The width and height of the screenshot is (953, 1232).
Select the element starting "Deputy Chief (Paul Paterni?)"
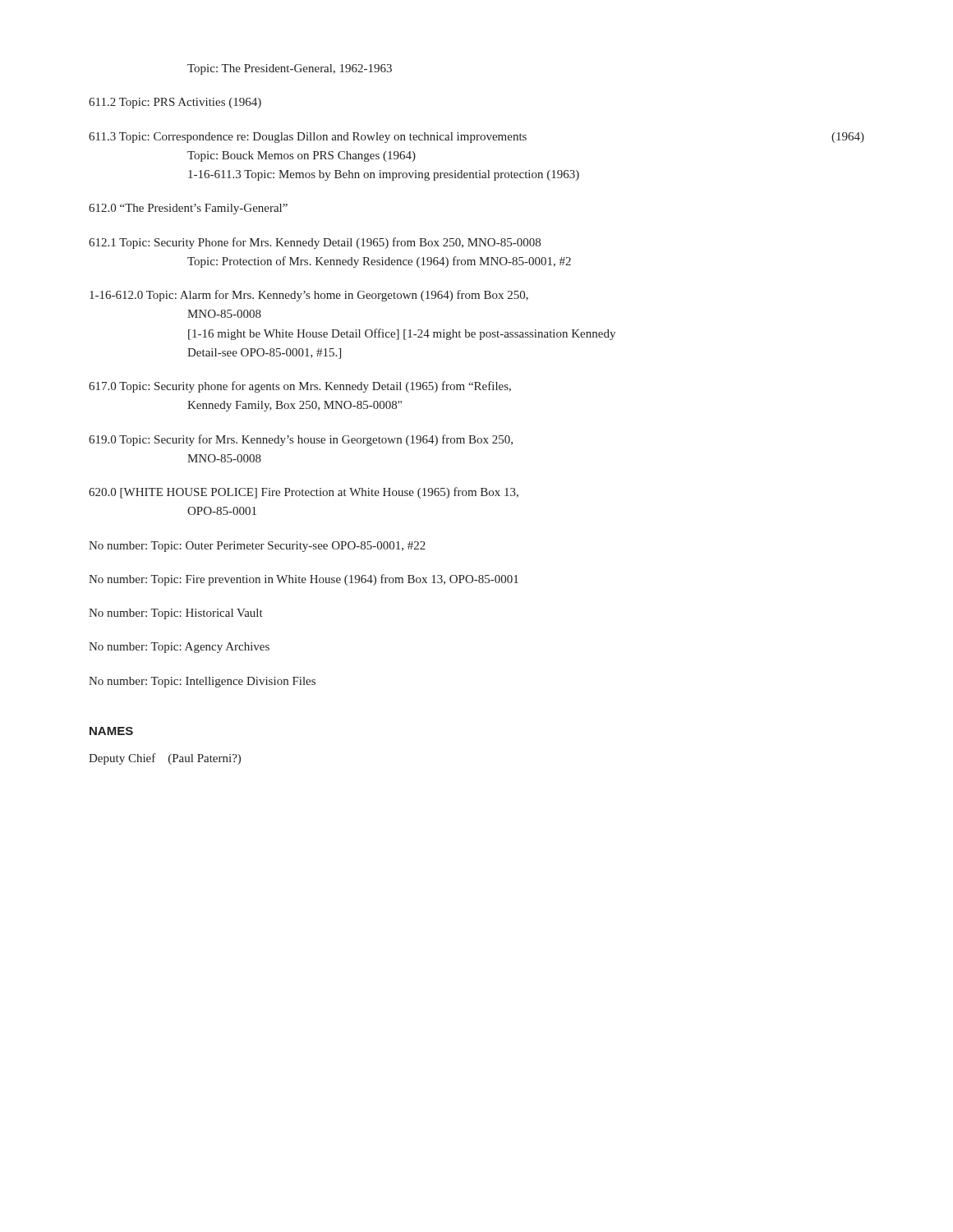165,758
